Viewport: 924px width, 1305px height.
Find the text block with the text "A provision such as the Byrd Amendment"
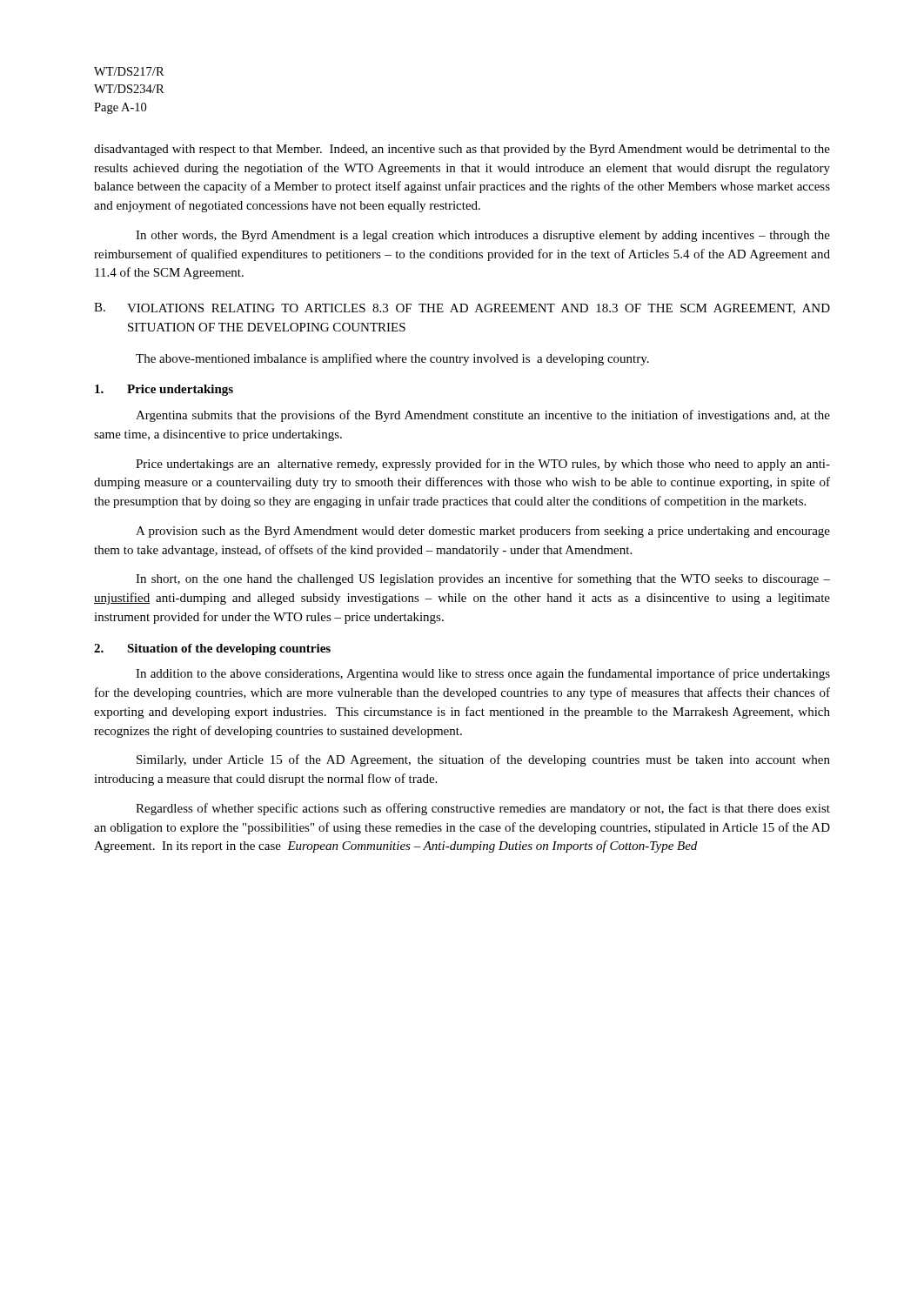point(462,540)
